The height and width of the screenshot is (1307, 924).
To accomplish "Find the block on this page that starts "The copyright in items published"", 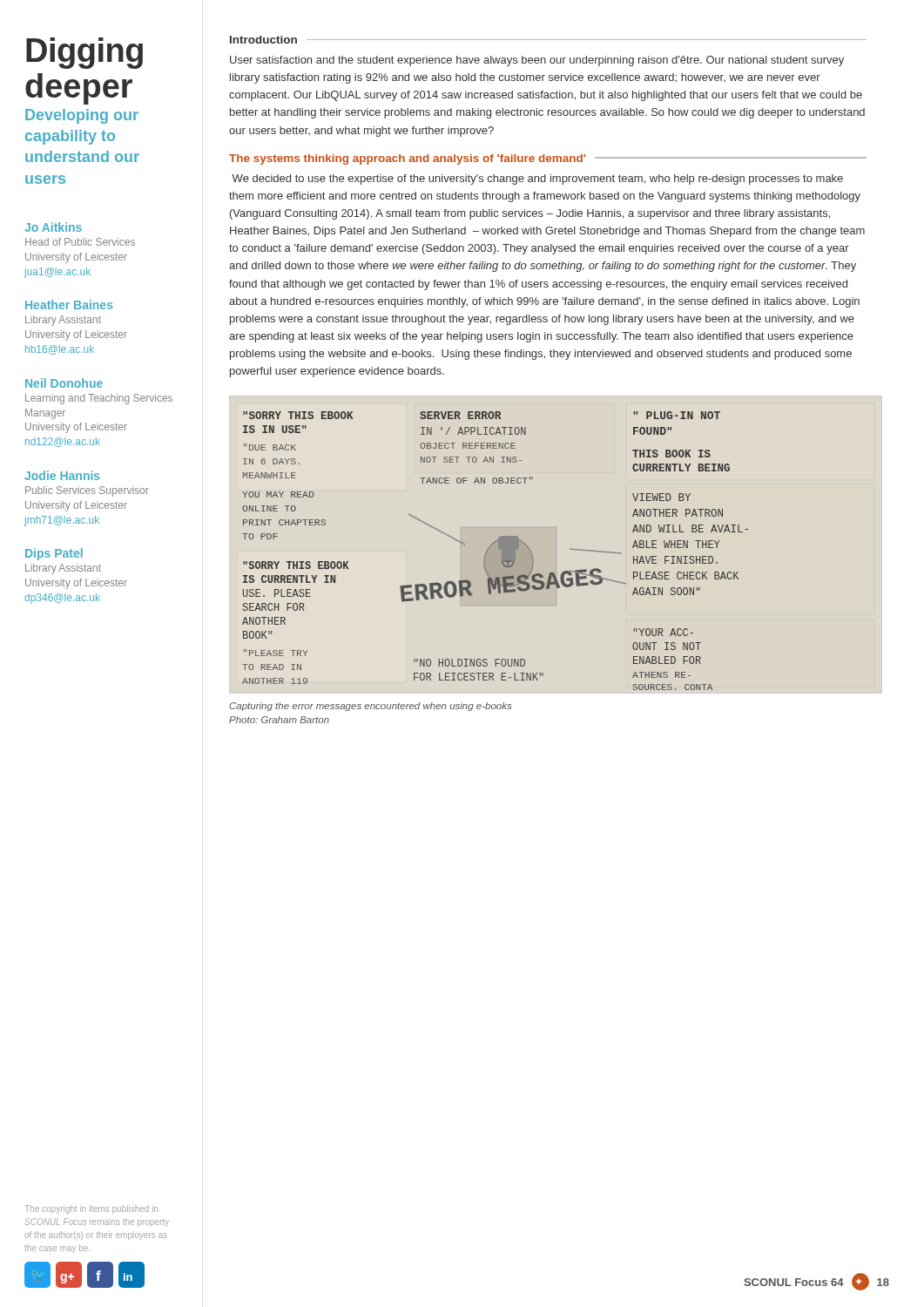I will tap(97, 1229).
